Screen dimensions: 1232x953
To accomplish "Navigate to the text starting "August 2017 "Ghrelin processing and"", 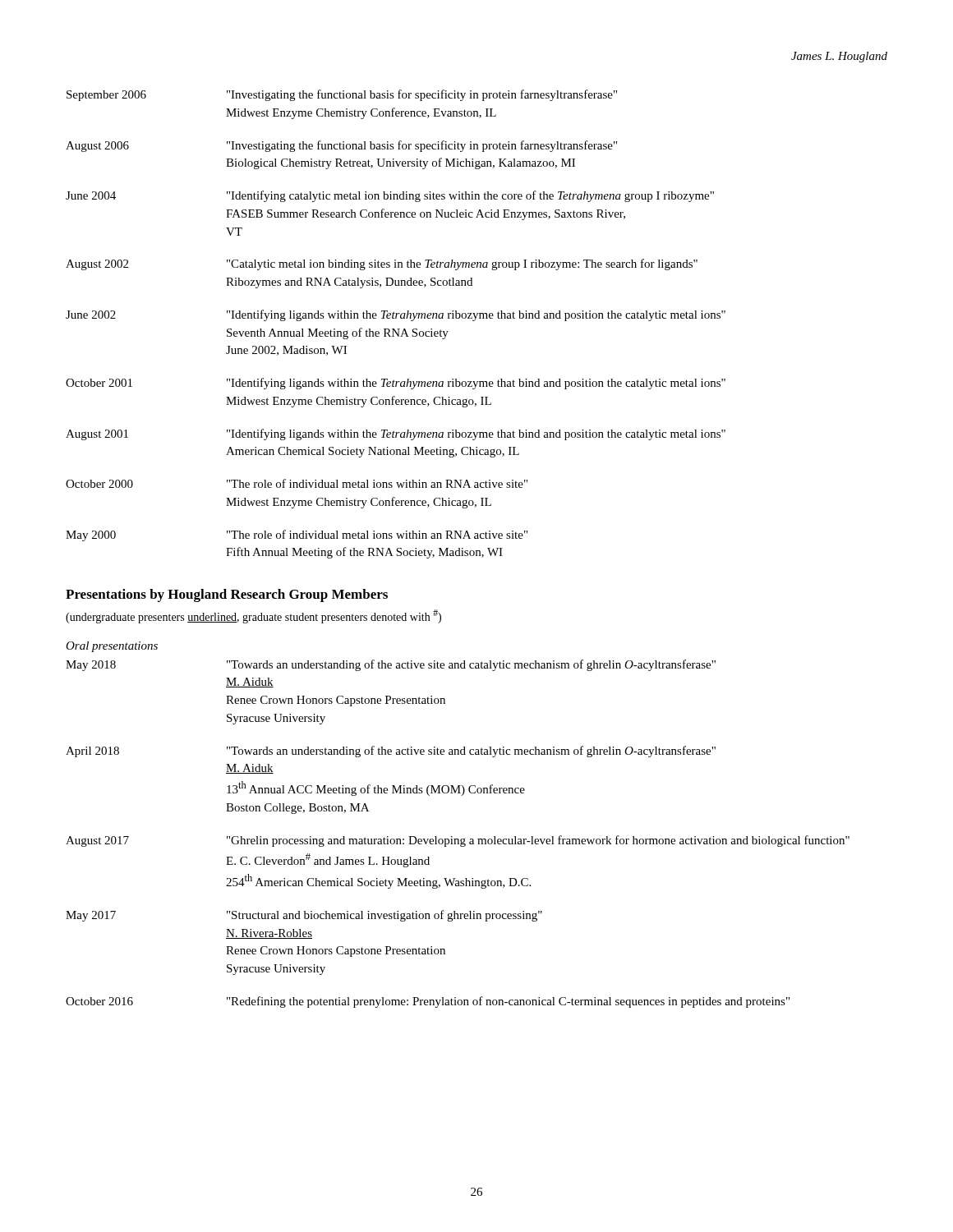I will pos(458,841).
